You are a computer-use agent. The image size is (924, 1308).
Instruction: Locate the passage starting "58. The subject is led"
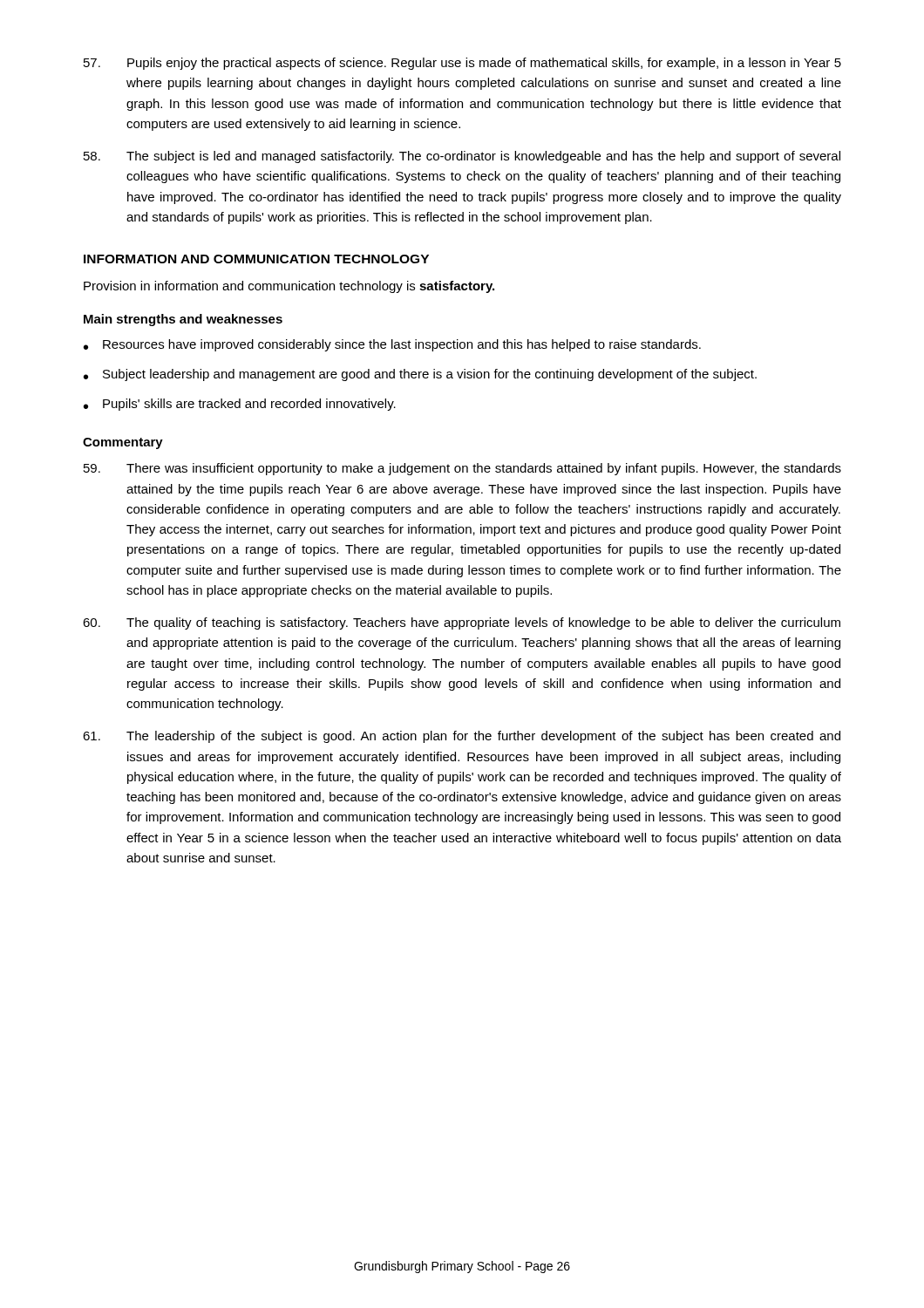(462, 186)
